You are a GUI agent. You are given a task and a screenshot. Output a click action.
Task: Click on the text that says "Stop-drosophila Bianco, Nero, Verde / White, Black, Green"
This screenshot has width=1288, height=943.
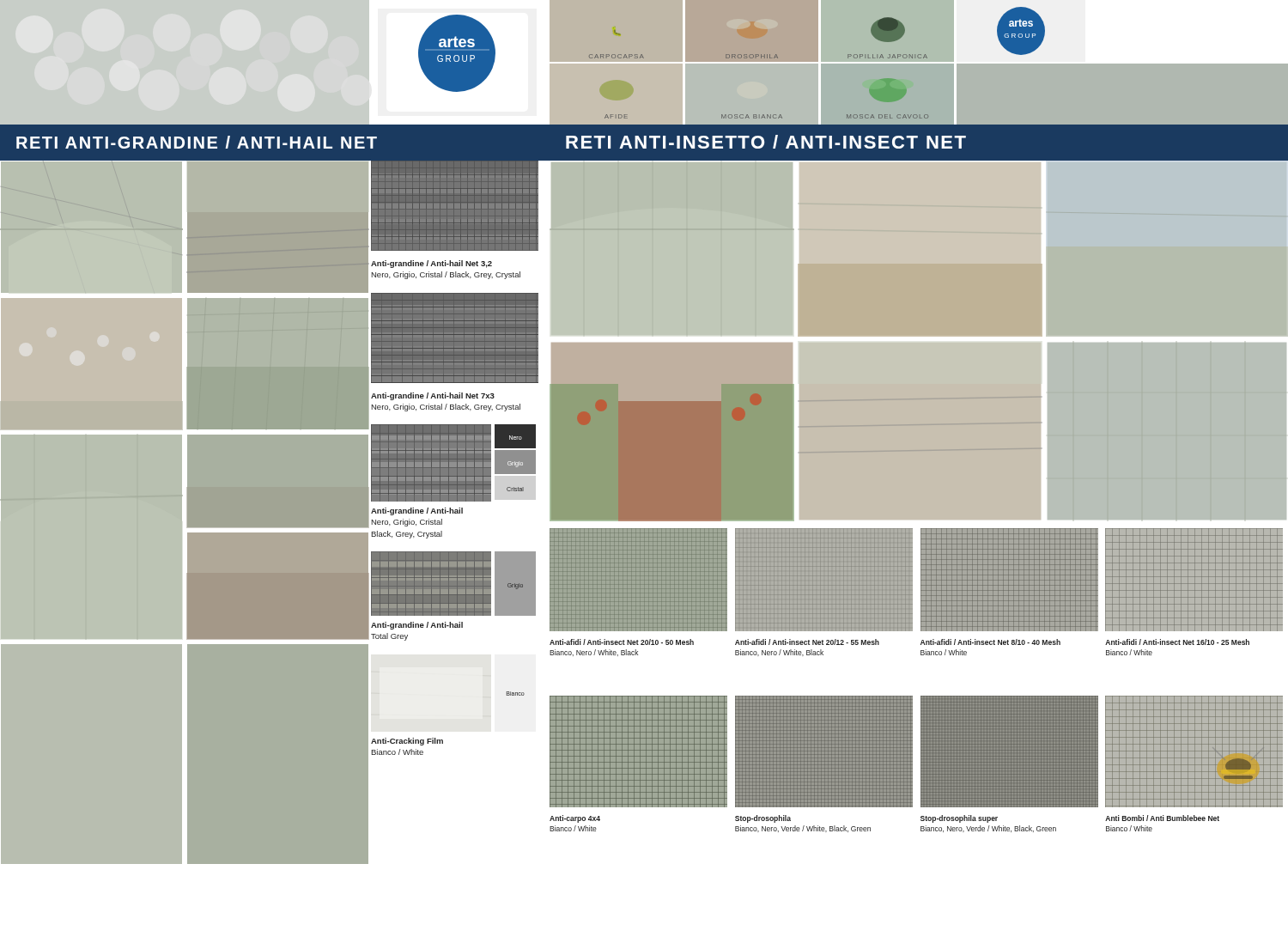[803, 824]
